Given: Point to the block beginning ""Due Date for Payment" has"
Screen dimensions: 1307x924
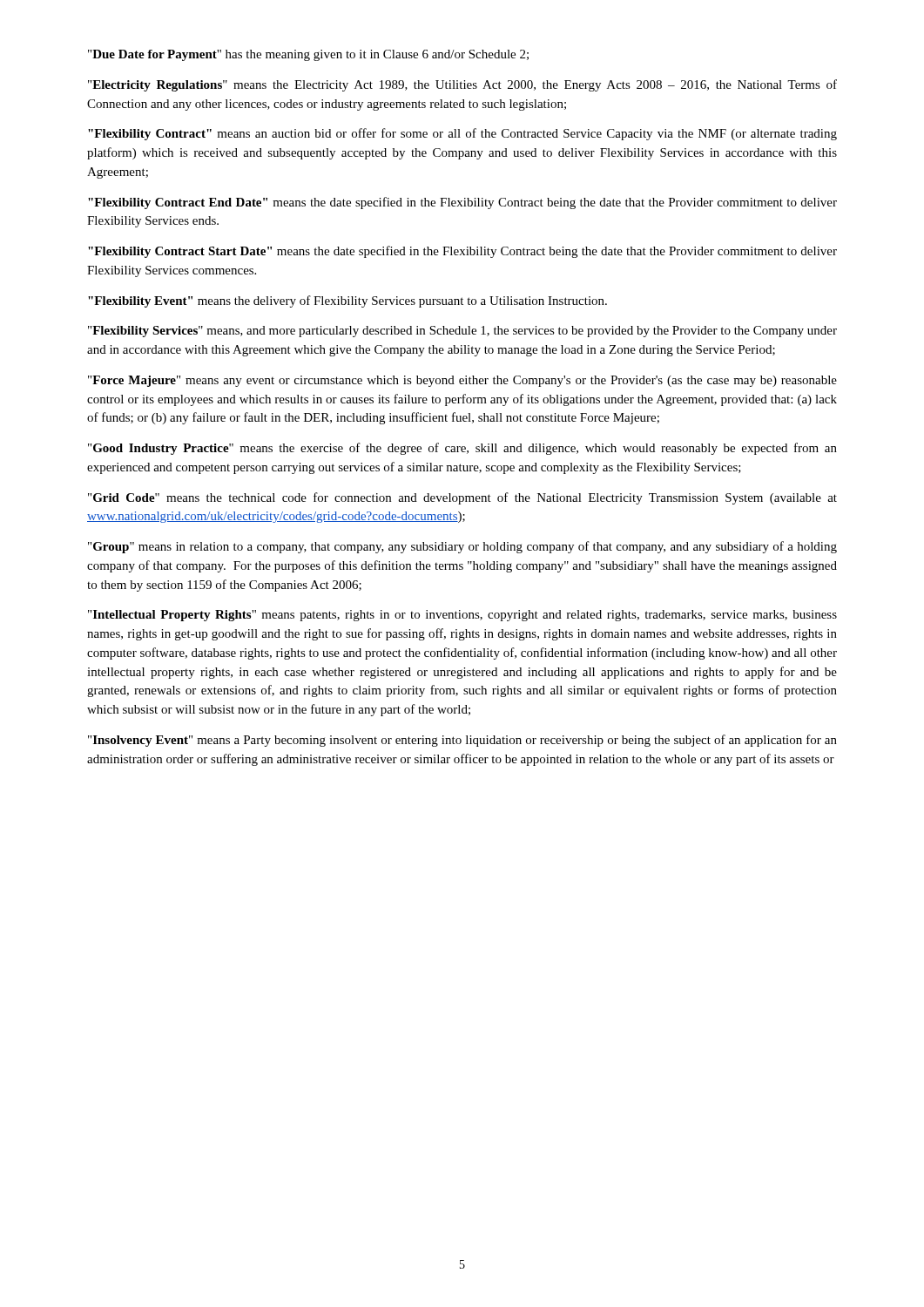Looking at the screenshot, I should [308, 54].
